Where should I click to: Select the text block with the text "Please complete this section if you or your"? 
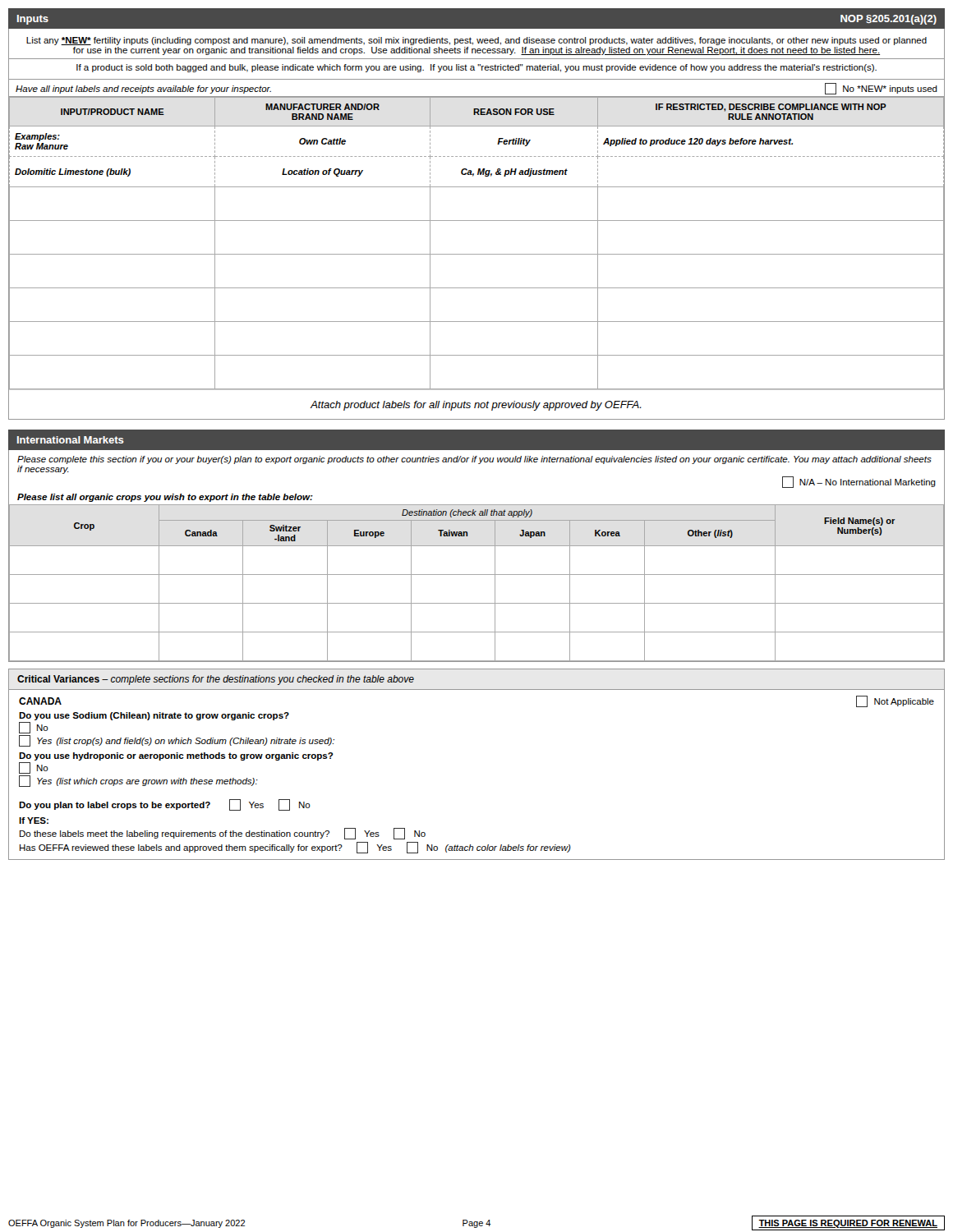476,471
